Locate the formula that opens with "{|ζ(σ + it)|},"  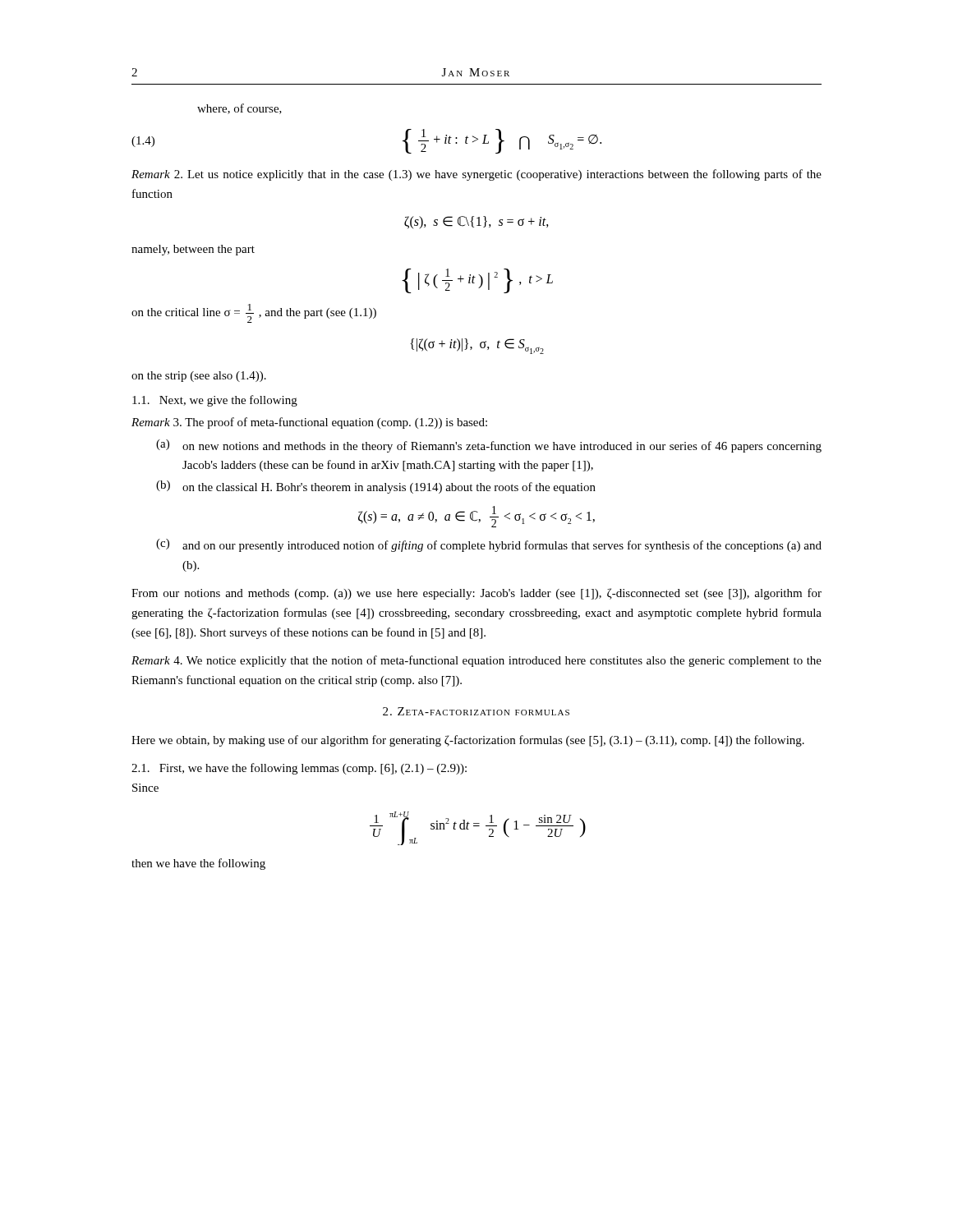(476, 346)
